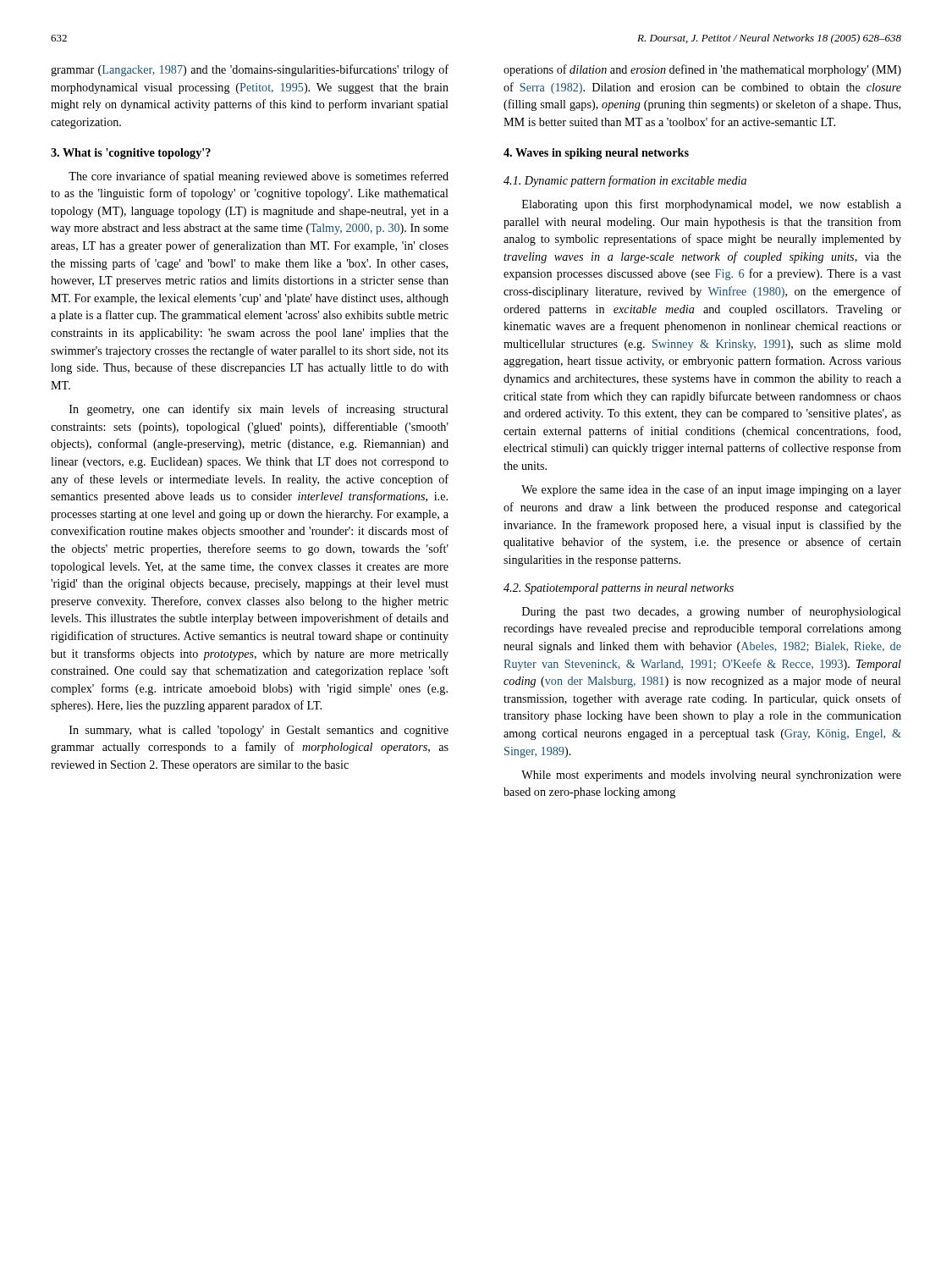Click the section header that begins "3. What is"
The height and width of the screenshot is (1270, 952).
click(x=131, y=154)
